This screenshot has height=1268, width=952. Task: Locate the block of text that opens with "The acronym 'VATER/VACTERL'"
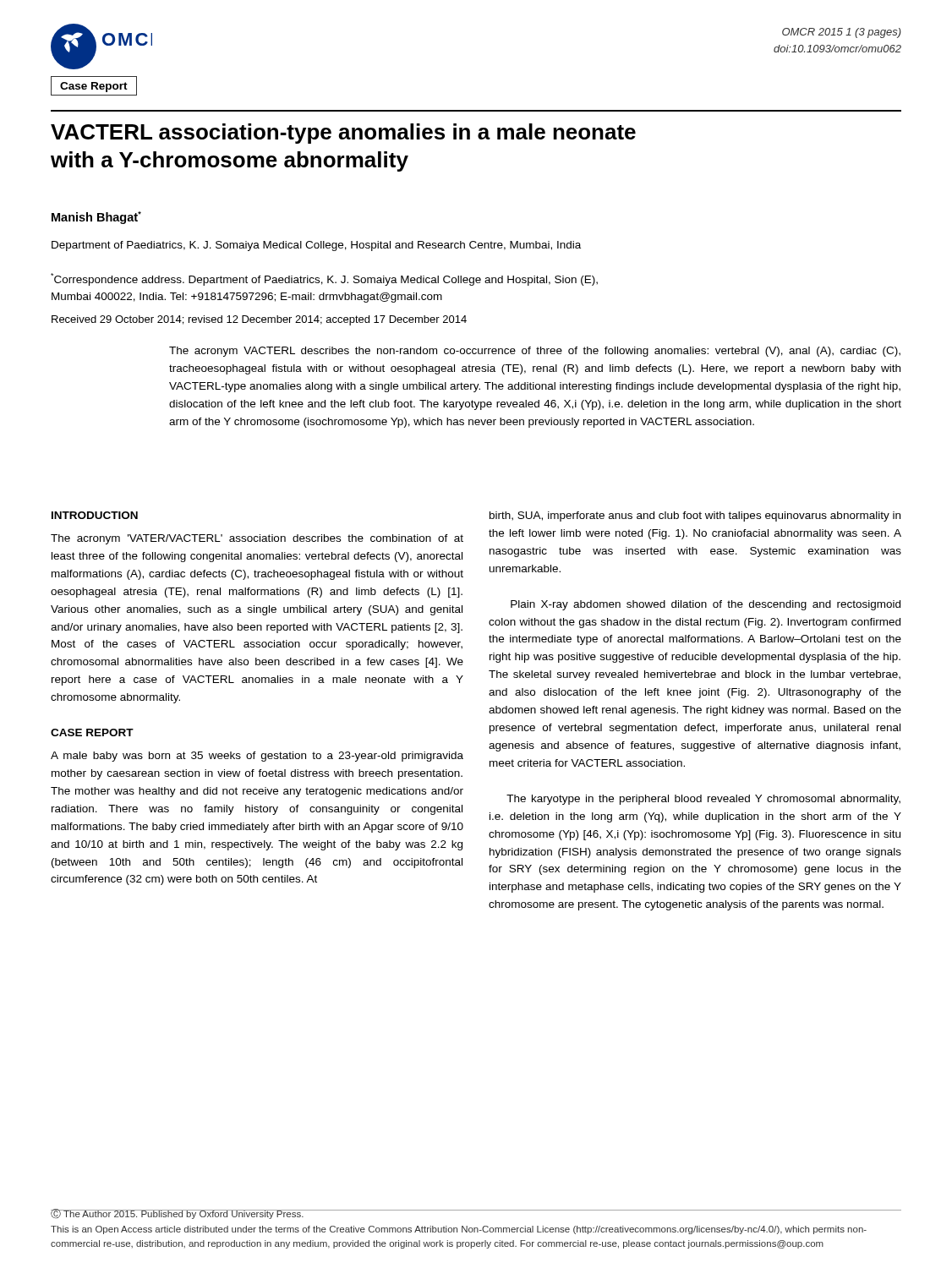(x=257, y=618)
